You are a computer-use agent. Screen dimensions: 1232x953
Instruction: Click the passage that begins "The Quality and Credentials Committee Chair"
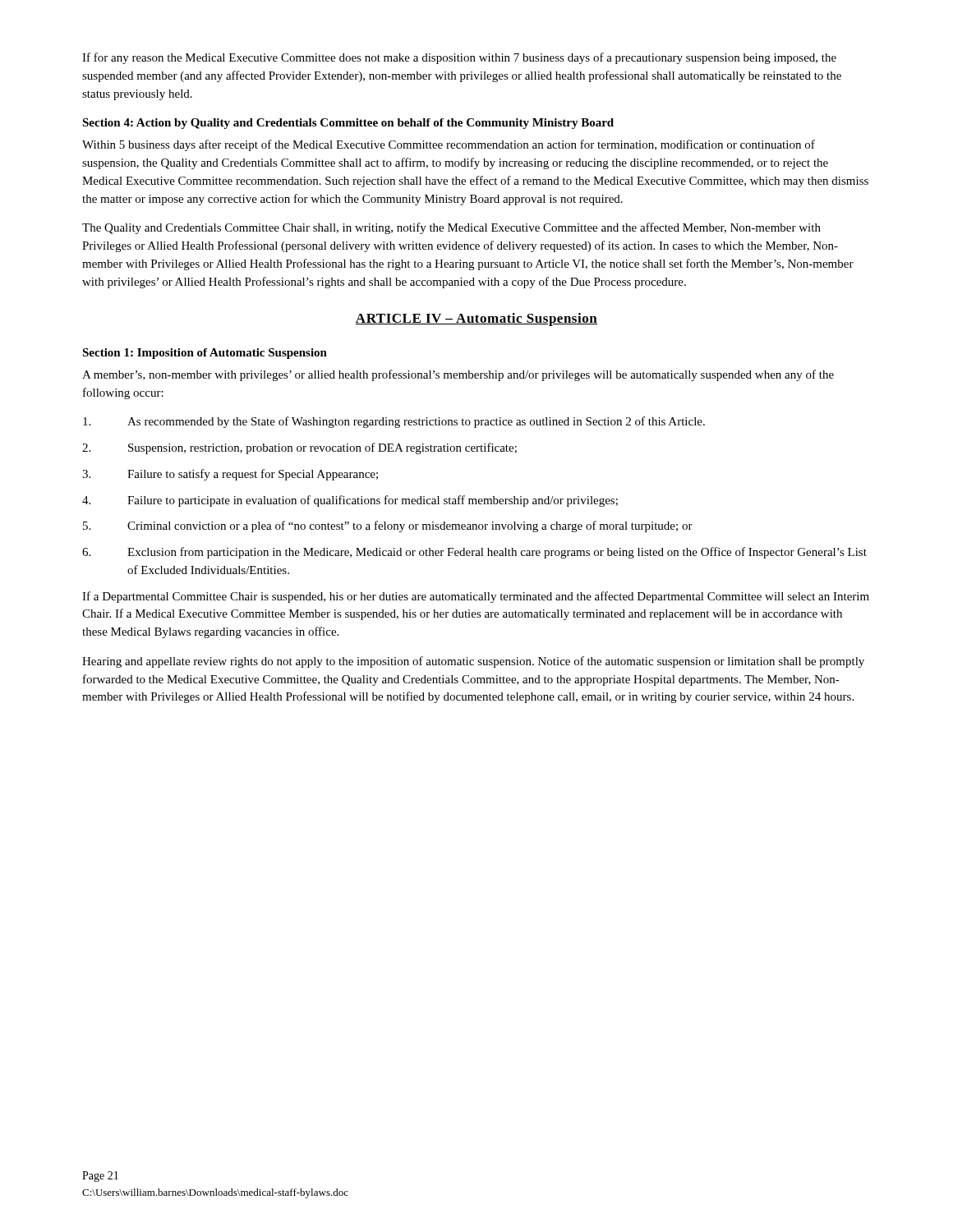[x=476, y=255]
